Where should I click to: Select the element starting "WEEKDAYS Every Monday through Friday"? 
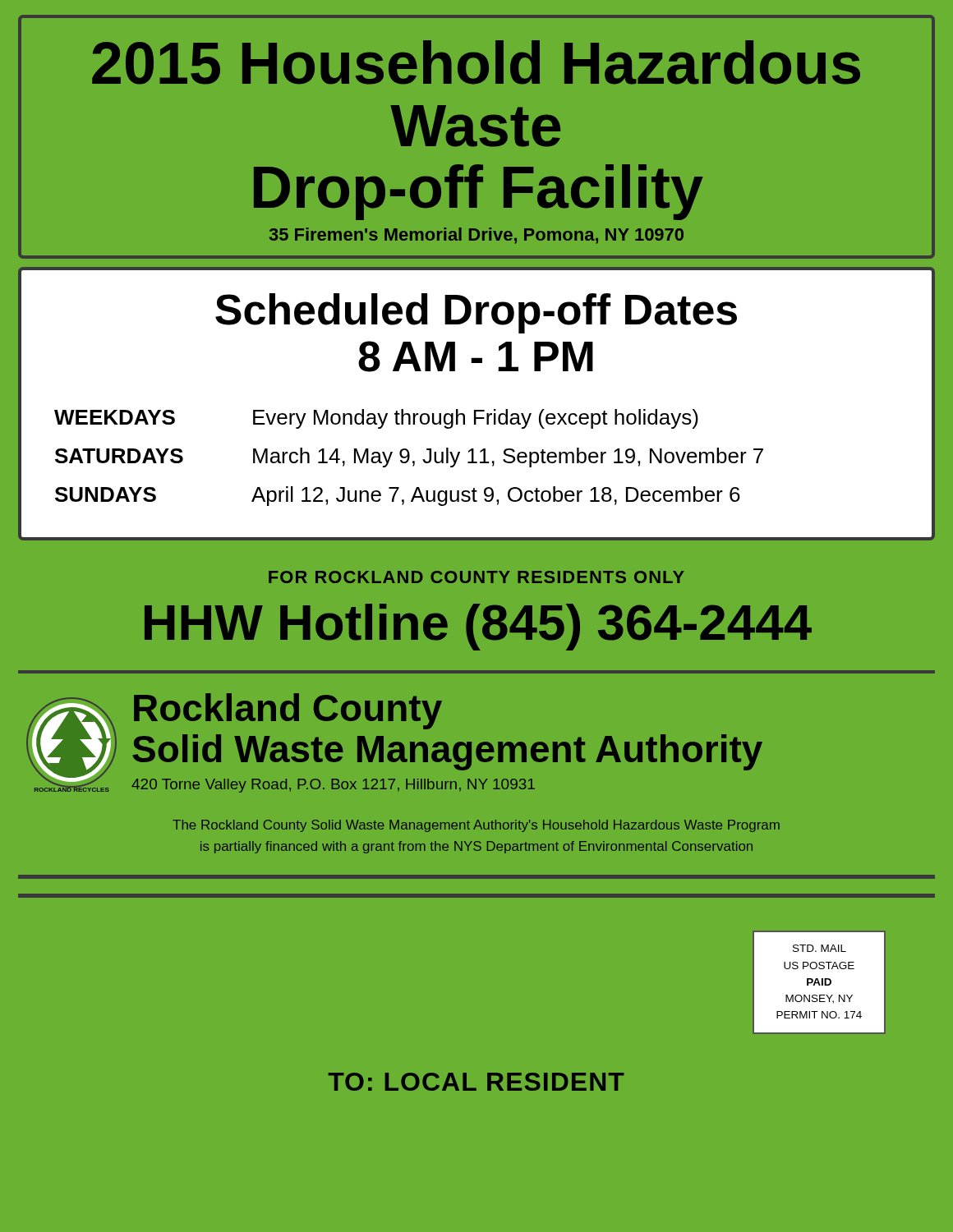(476, 418)
